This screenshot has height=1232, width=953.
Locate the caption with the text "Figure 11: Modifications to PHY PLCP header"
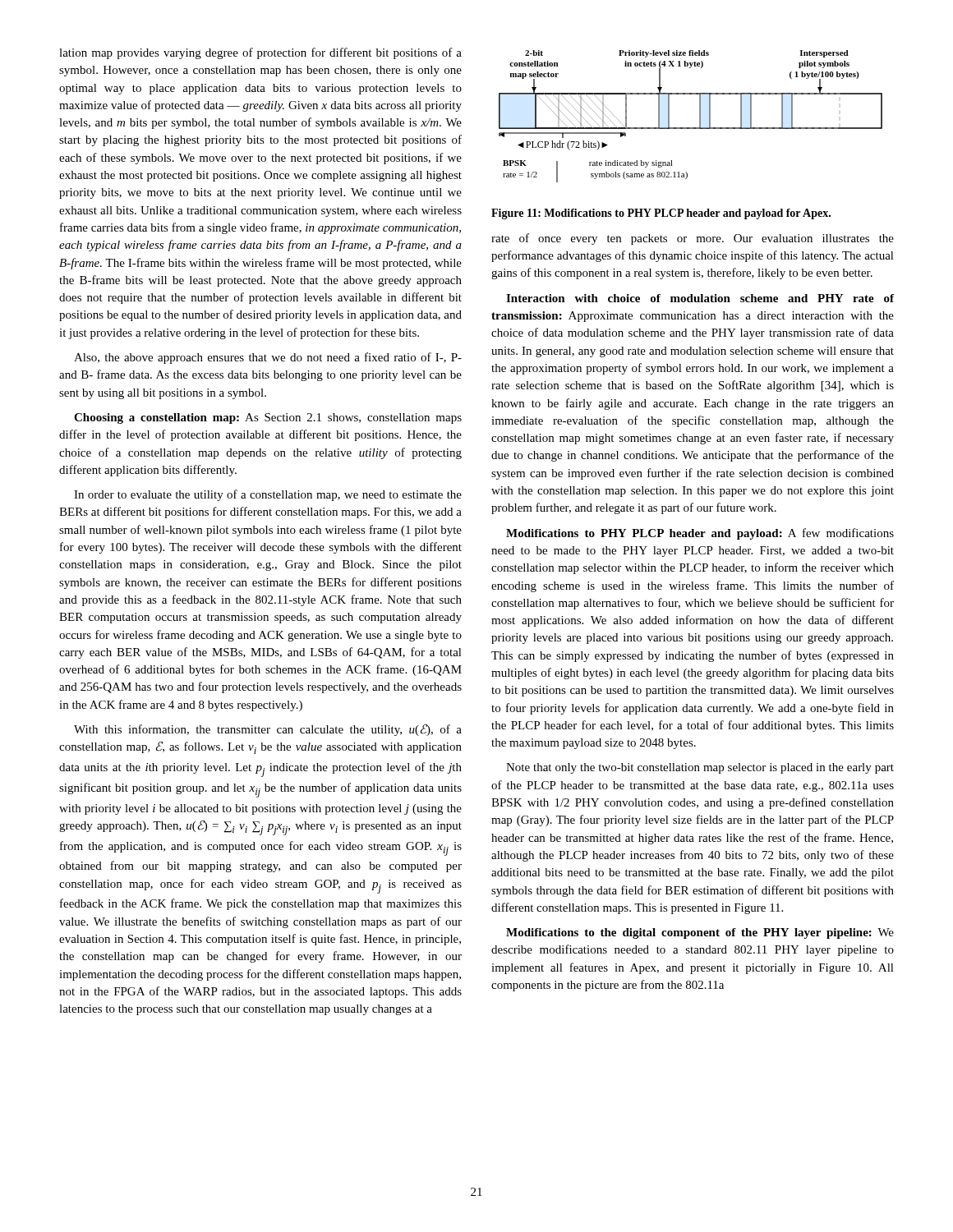pyautogui.click(x=693, y=214)
